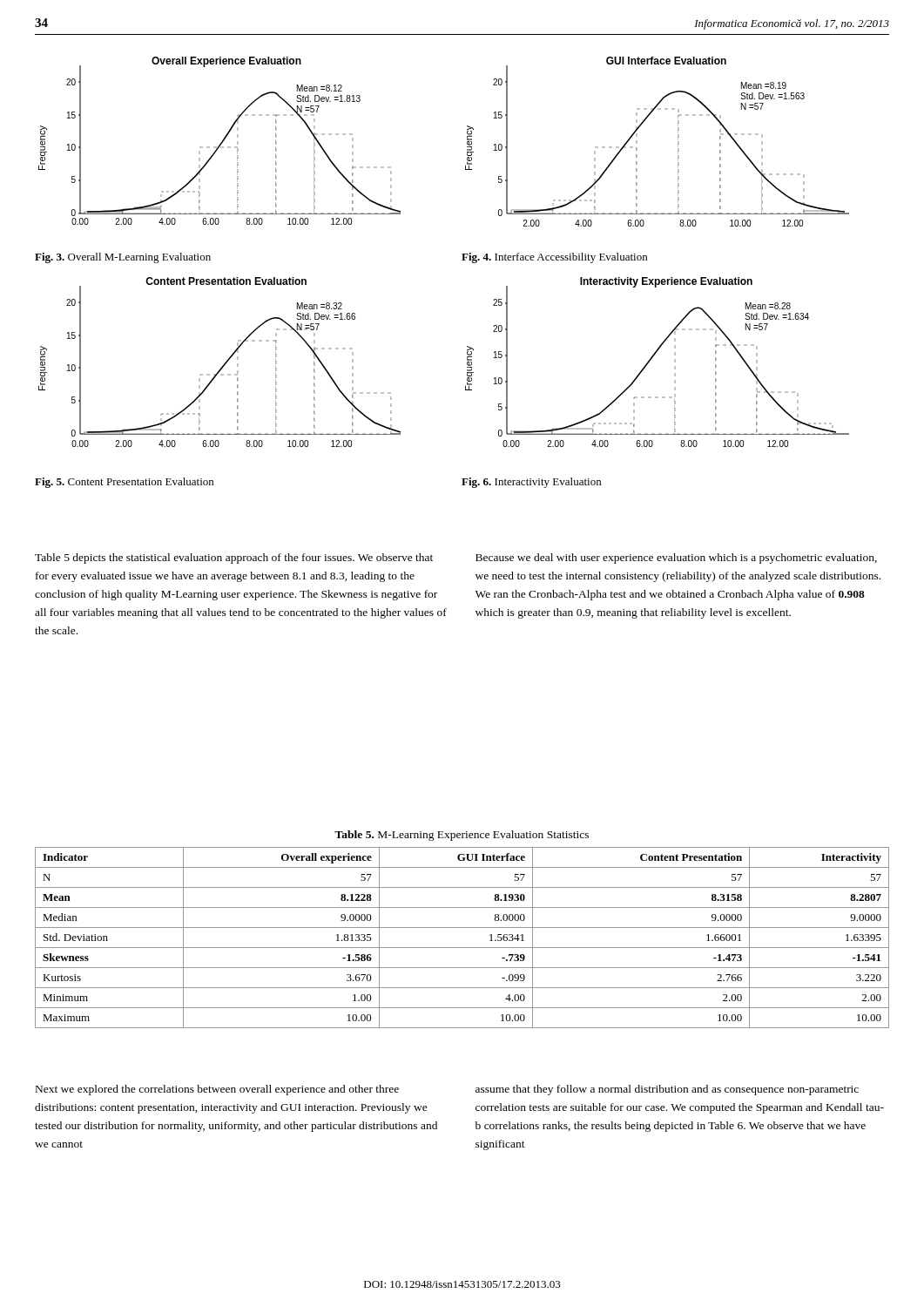Click on the element starting "Fig. 3. Overall M-Learning"
924x1307 pixels.
tap(123, 257)
